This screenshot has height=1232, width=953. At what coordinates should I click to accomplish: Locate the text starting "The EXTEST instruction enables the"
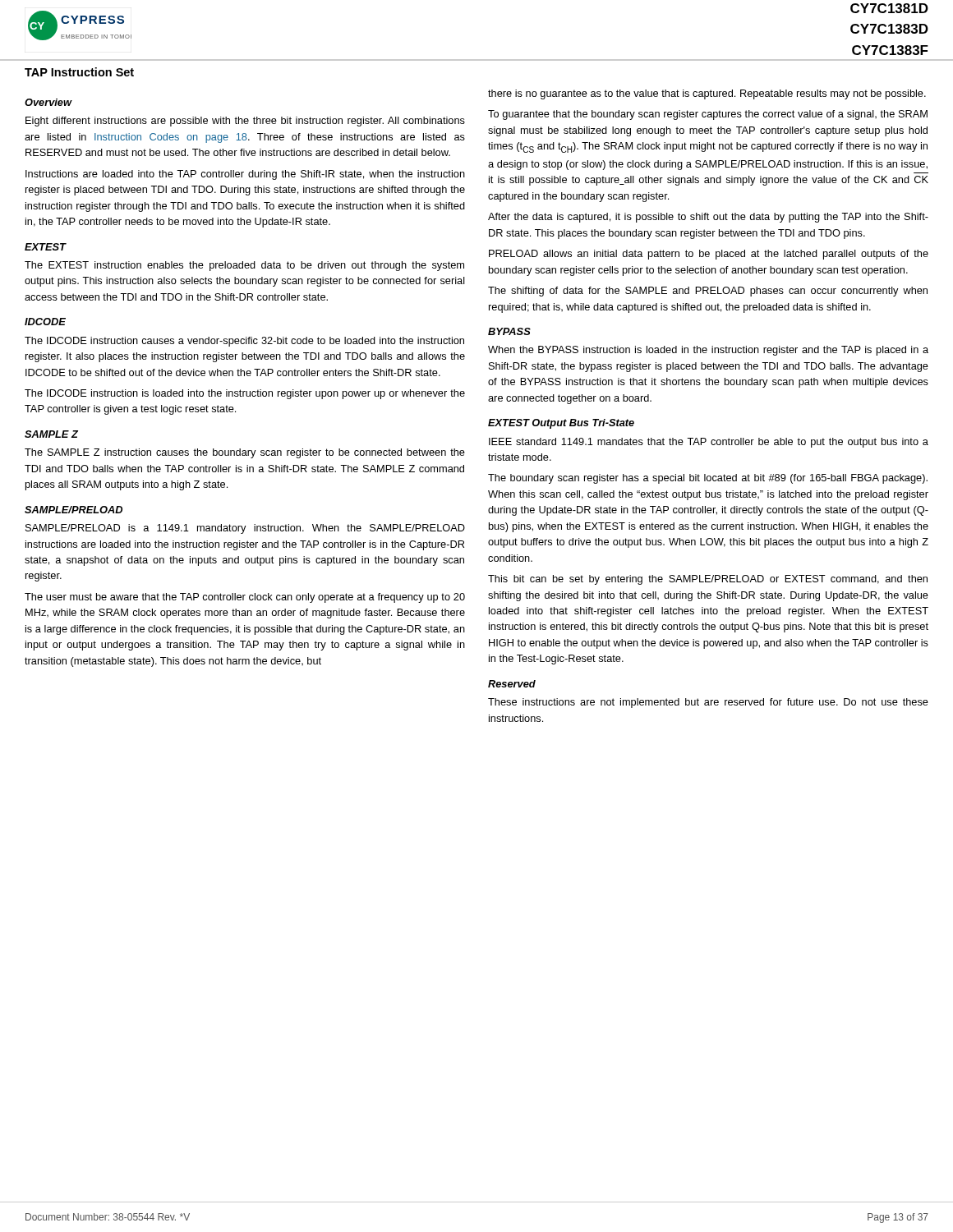(x=245, y=281)
